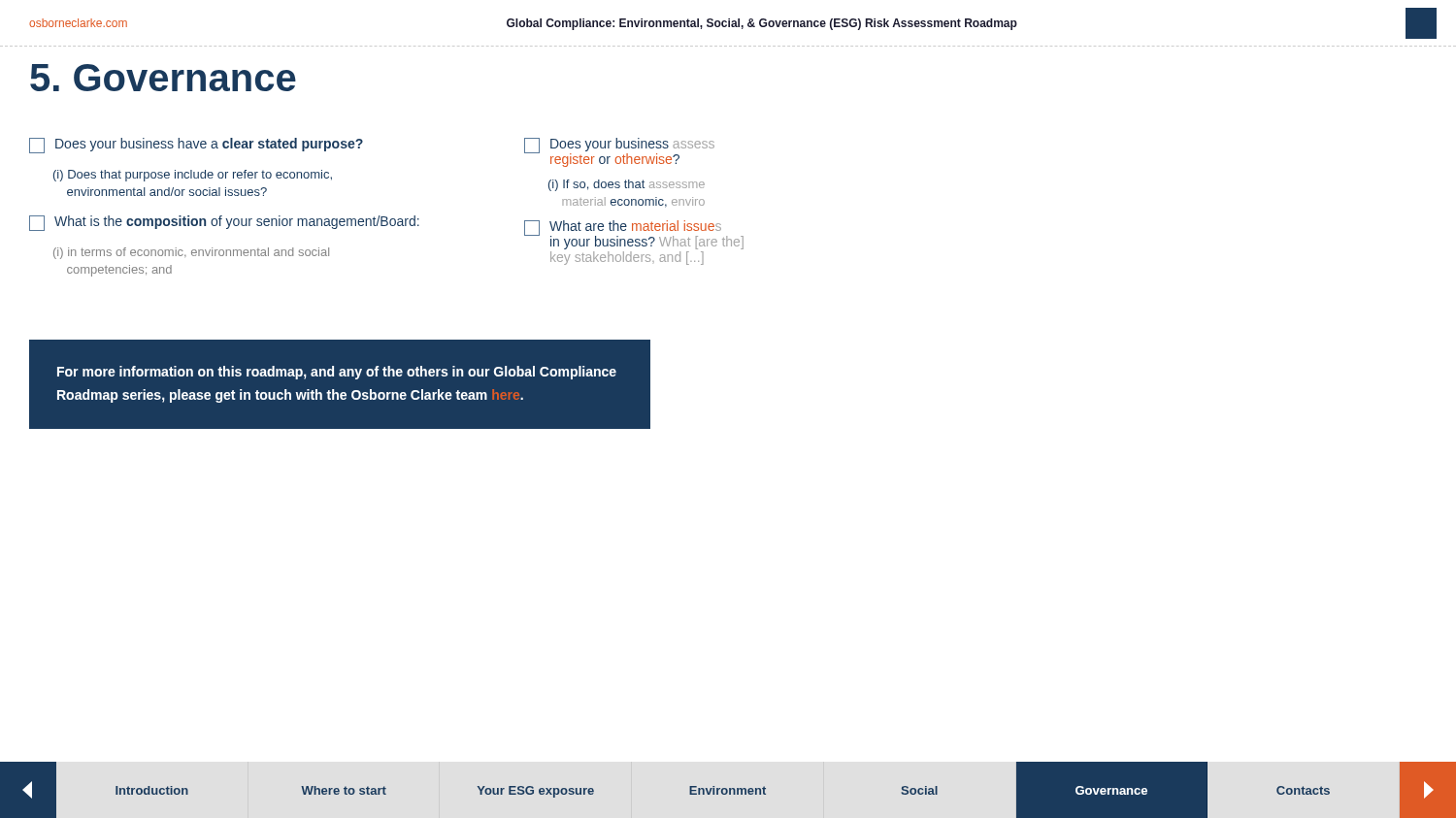The image size is (1456, 818).
Task: Find the text starting "5. Governance"
Action: 163,78
